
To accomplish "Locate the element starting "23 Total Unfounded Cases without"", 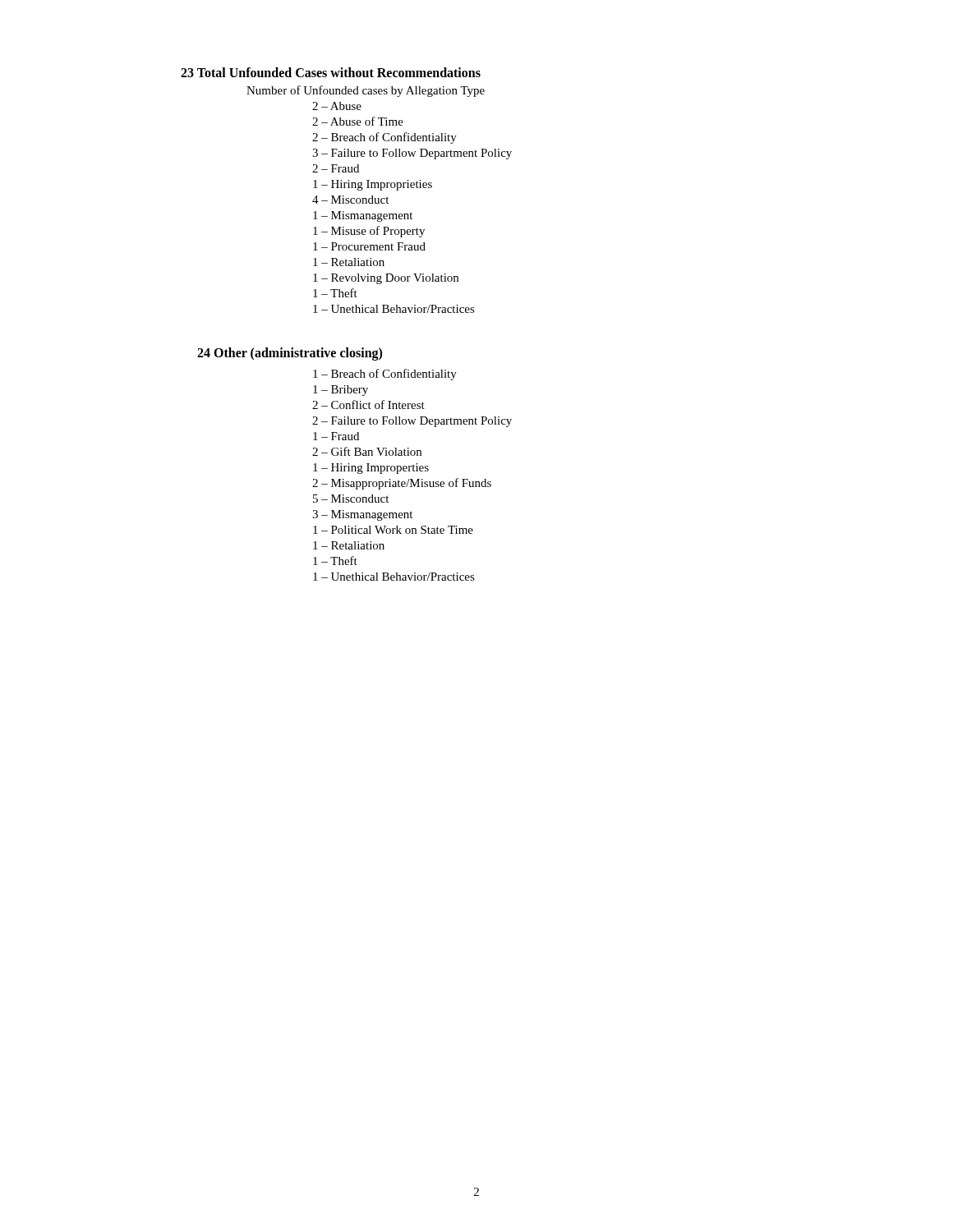I will (x=331, y=73).
